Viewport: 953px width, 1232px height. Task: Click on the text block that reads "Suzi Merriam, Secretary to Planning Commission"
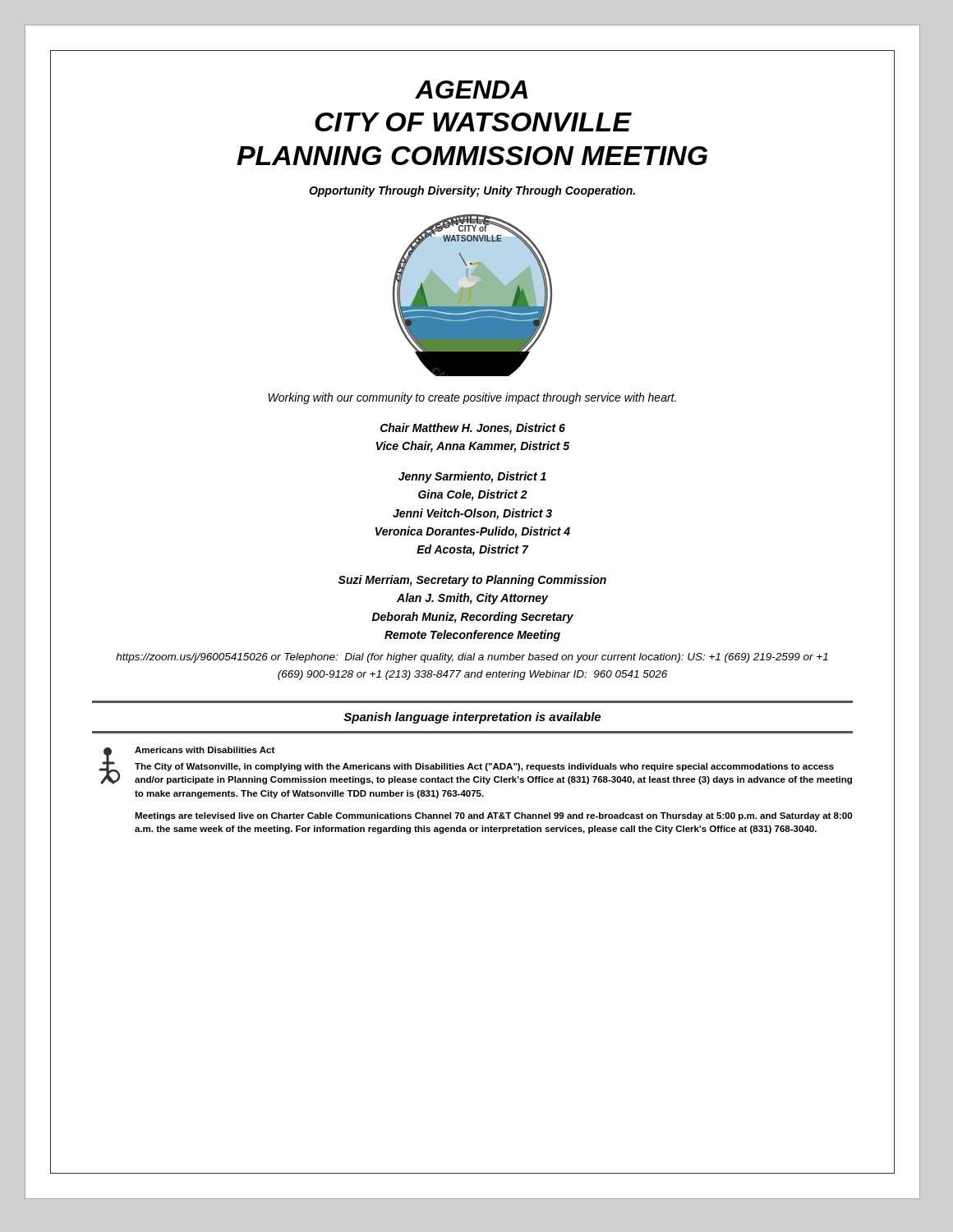(472, 607)
